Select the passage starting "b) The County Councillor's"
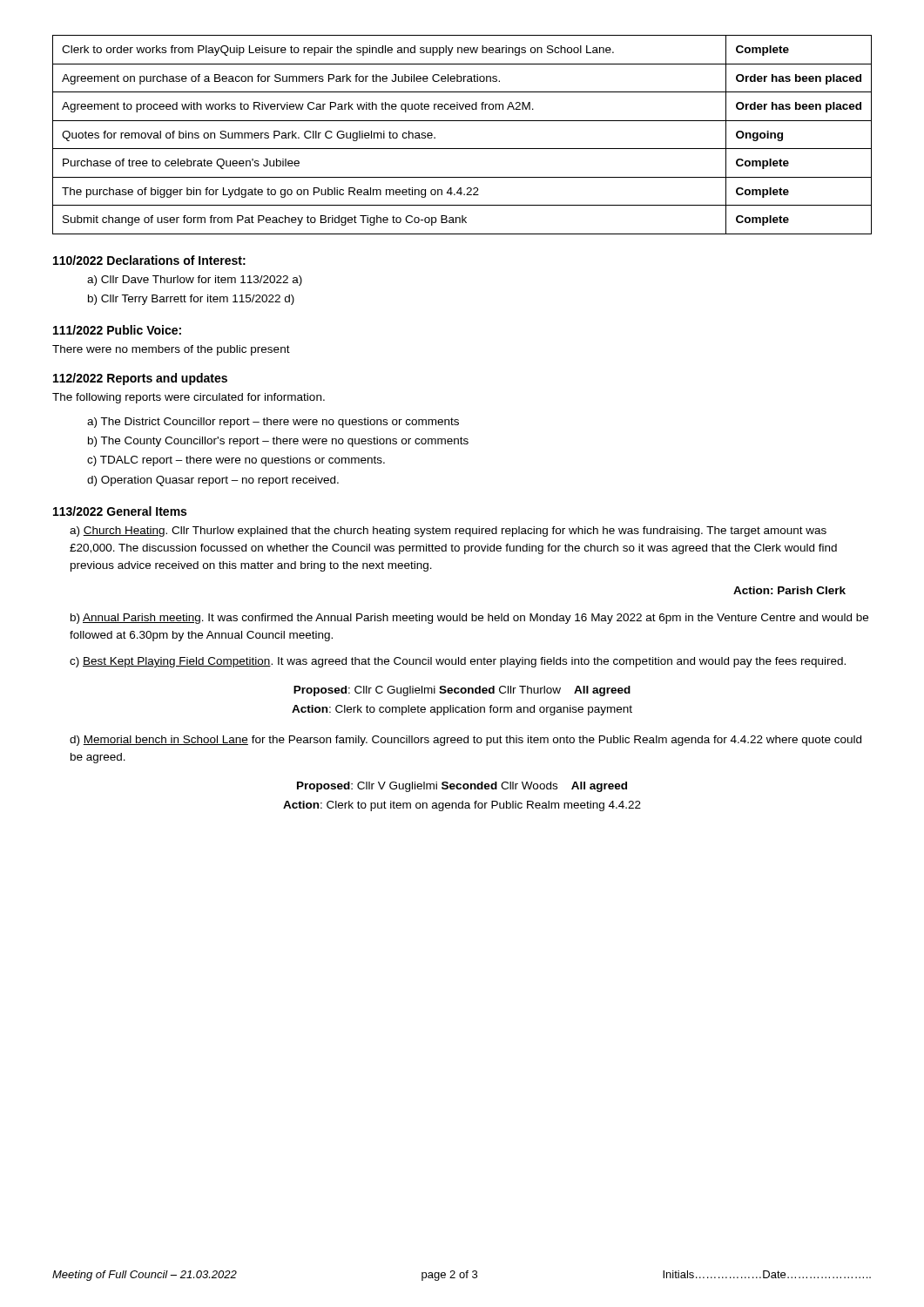 coord(278,441)
